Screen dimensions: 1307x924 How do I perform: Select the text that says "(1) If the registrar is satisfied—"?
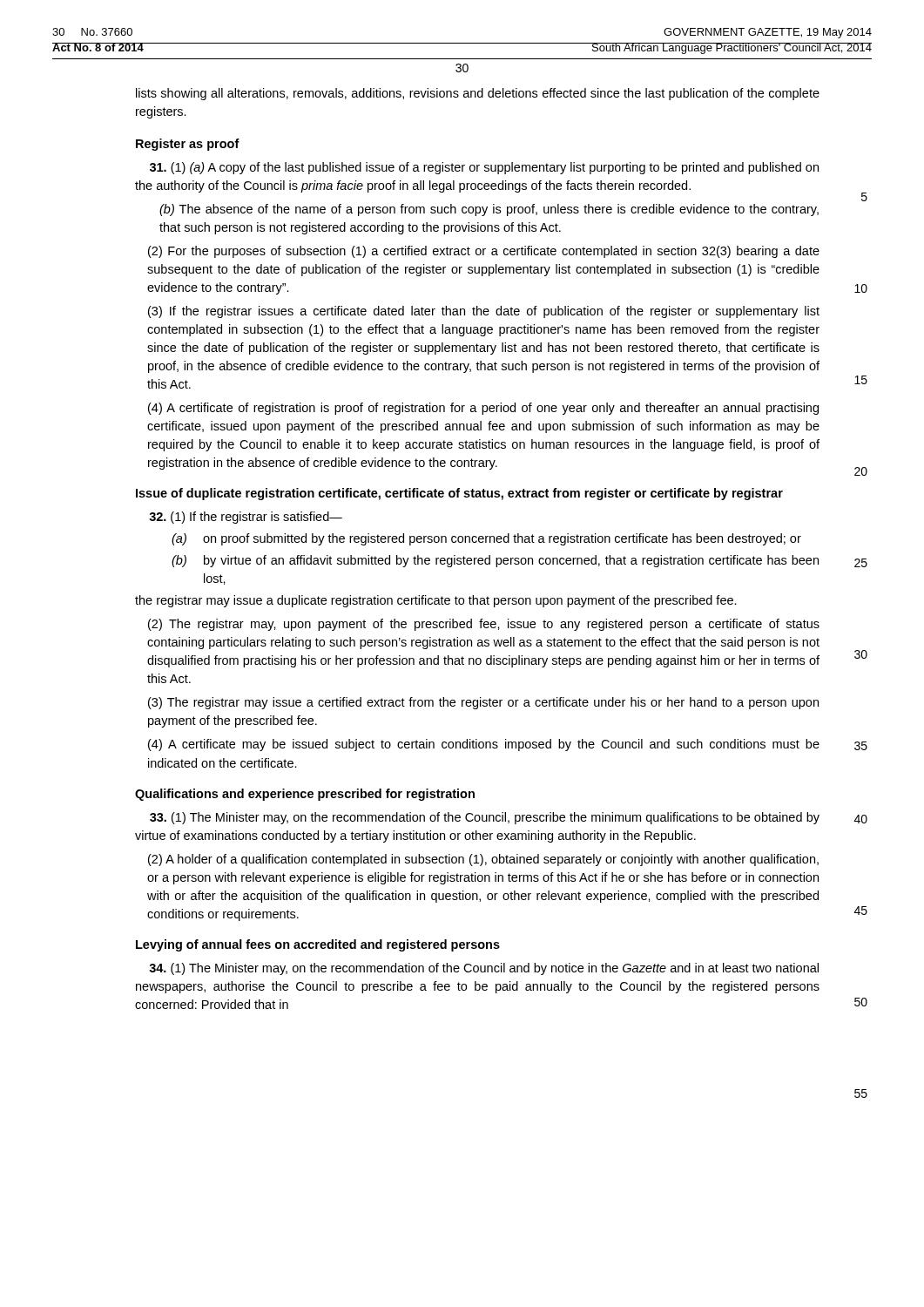coord(239,517)
